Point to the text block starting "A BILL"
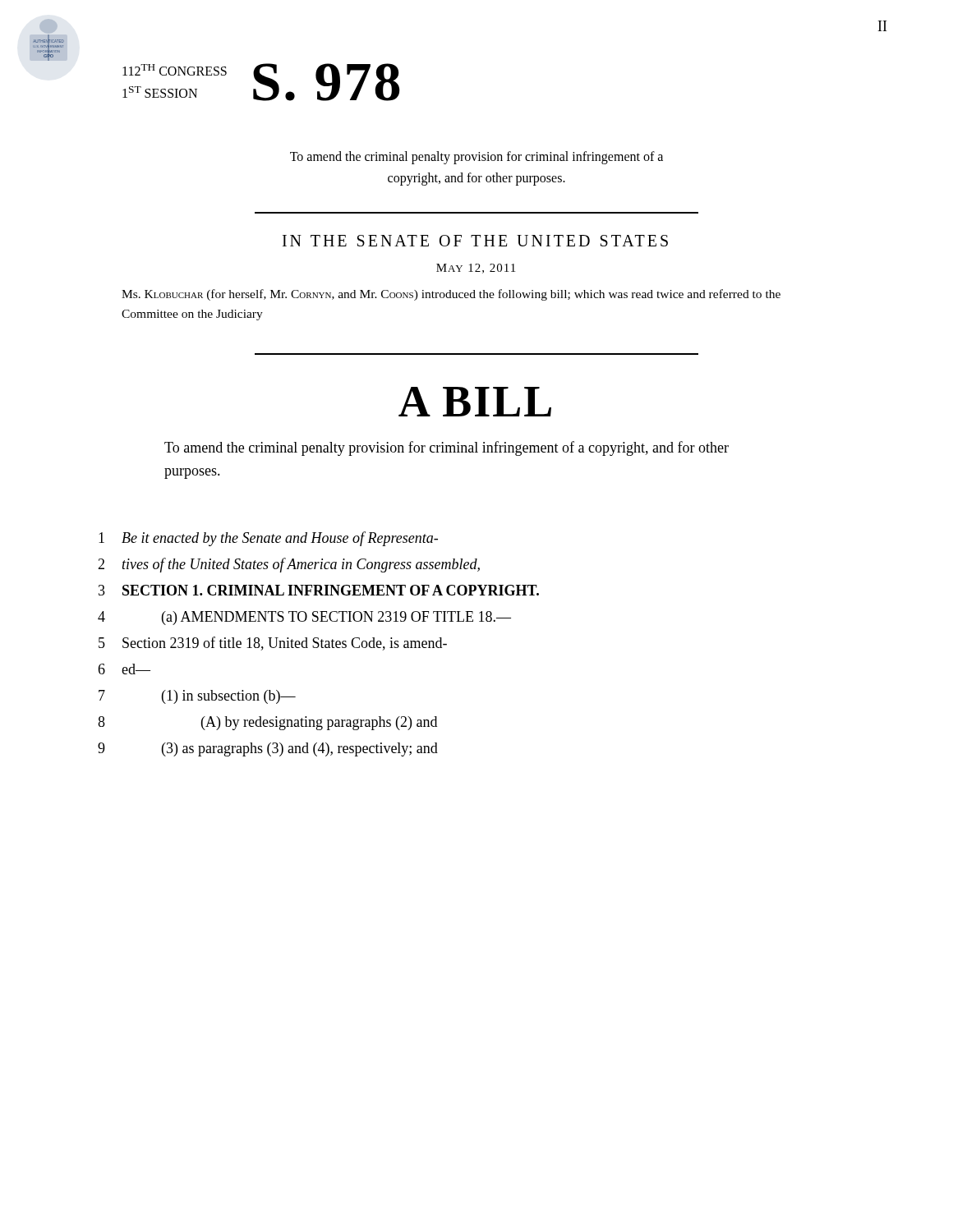This screenshot has width=953, height=1232. 476,402
